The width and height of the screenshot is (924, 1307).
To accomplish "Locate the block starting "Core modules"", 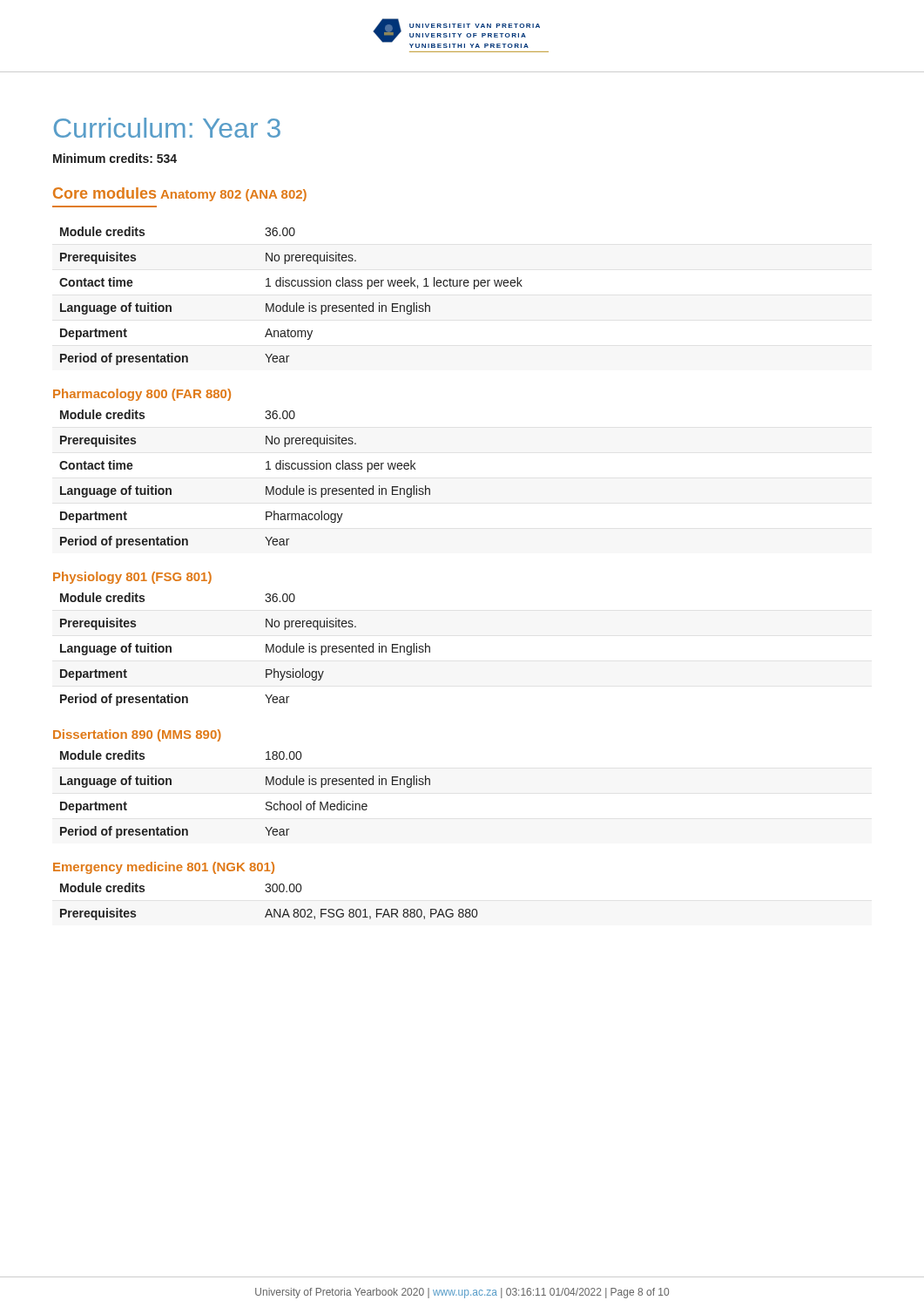I will pos(105,193).
